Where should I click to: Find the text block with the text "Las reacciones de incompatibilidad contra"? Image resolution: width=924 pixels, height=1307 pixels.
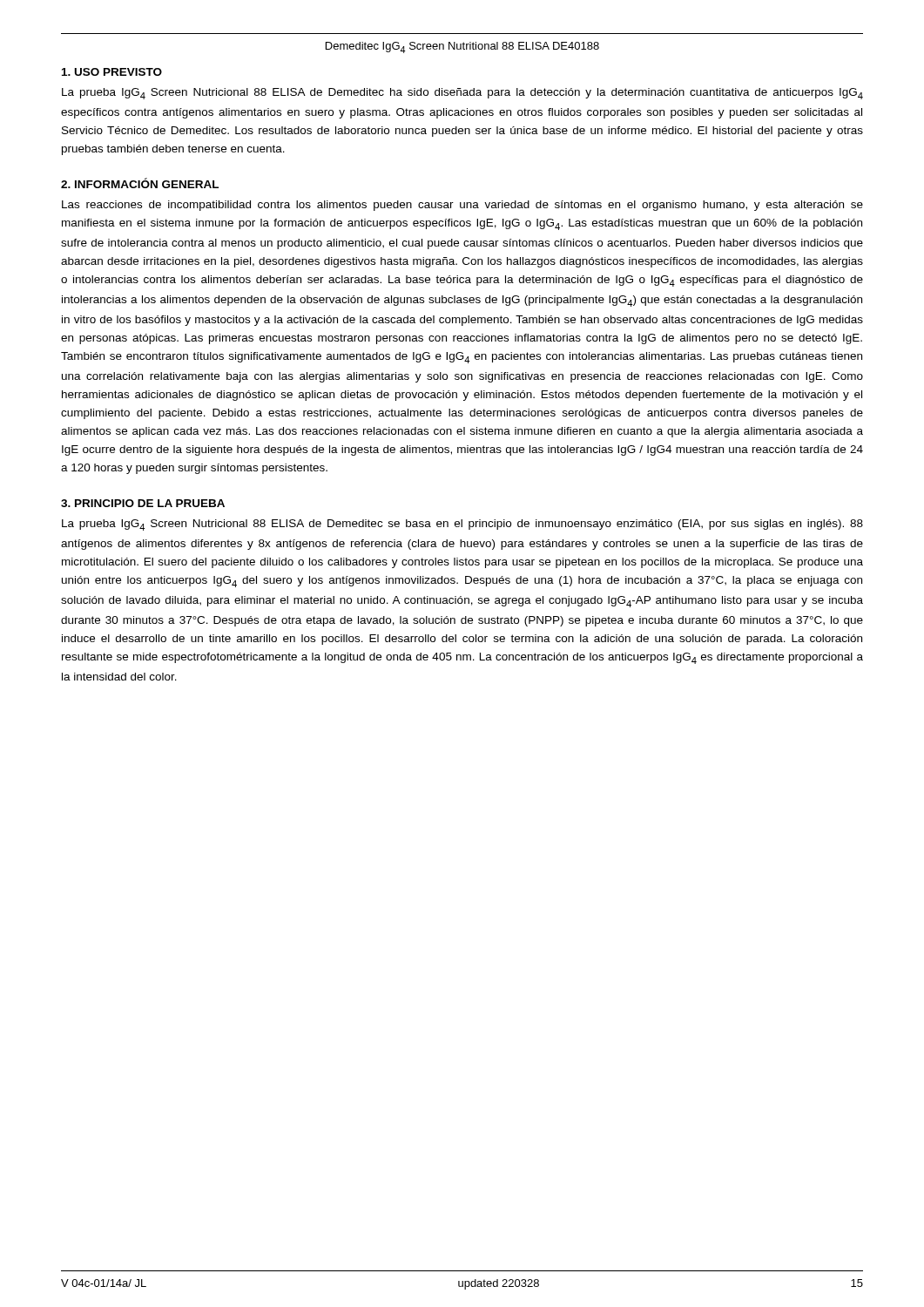(x=462, y=336)
